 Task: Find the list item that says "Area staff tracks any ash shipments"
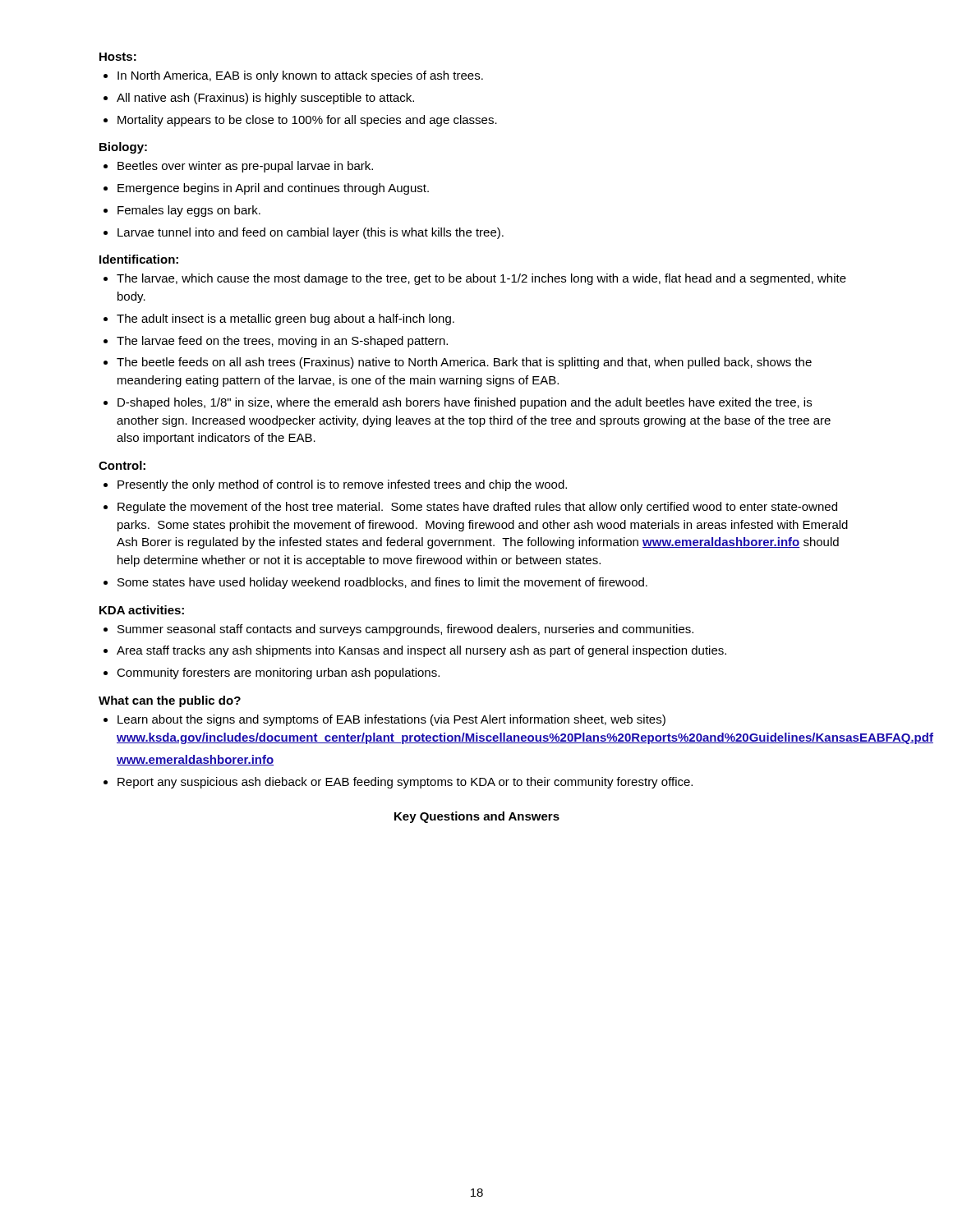tap(422, 650)
